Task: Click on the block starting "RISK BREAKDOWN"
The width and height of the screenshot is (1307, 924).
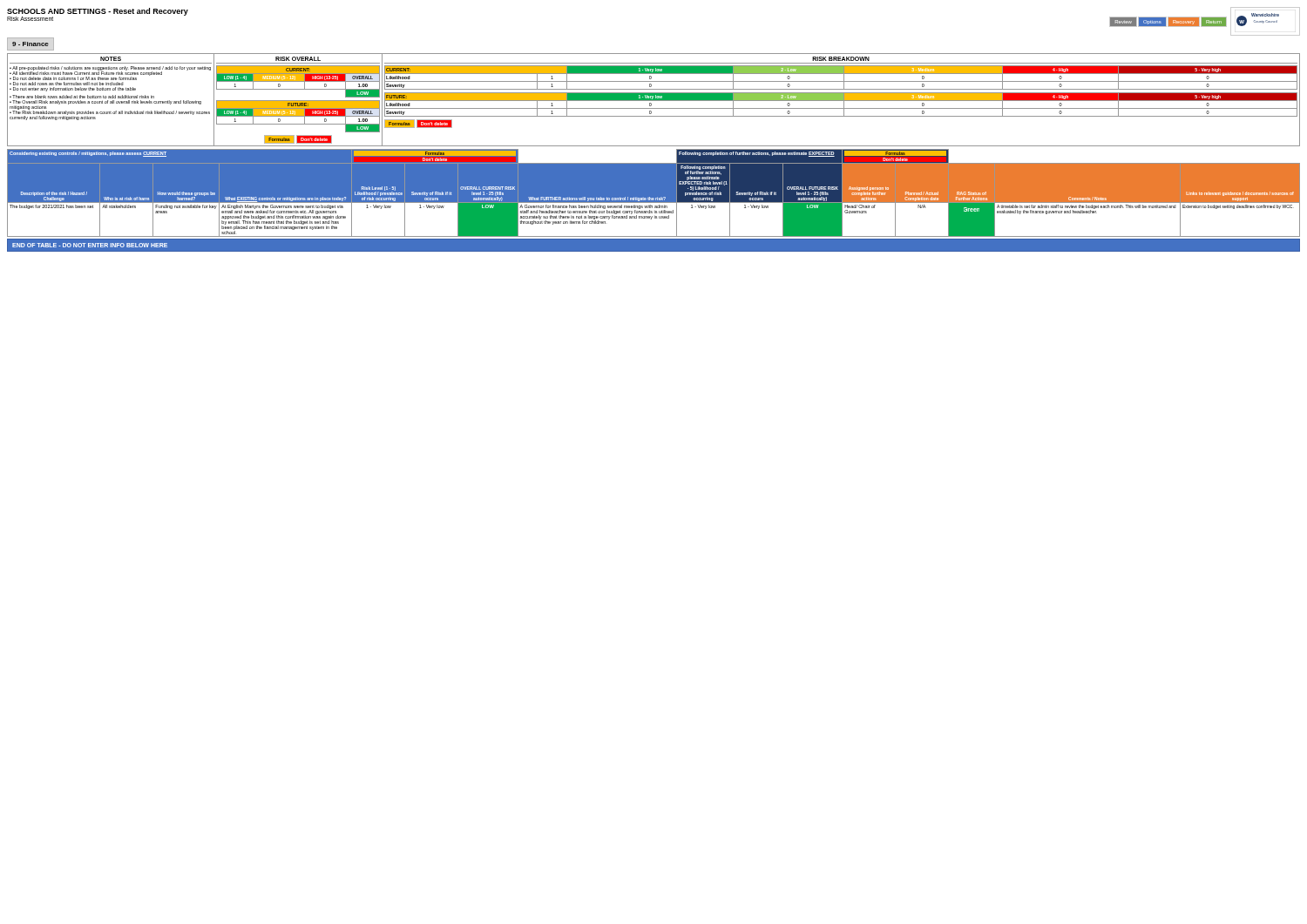Action: 841,59
